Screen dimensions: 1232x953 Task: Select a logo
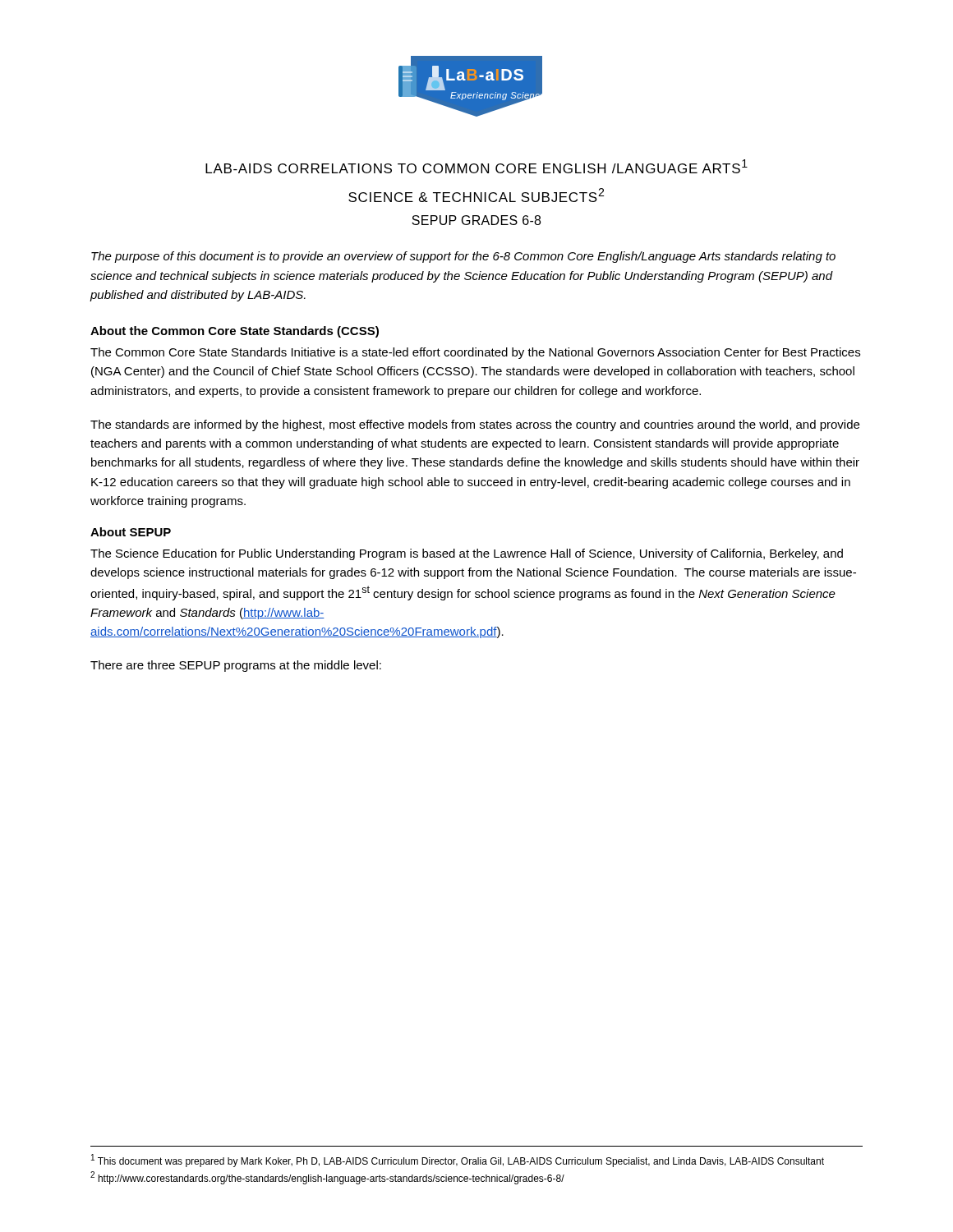476,87
